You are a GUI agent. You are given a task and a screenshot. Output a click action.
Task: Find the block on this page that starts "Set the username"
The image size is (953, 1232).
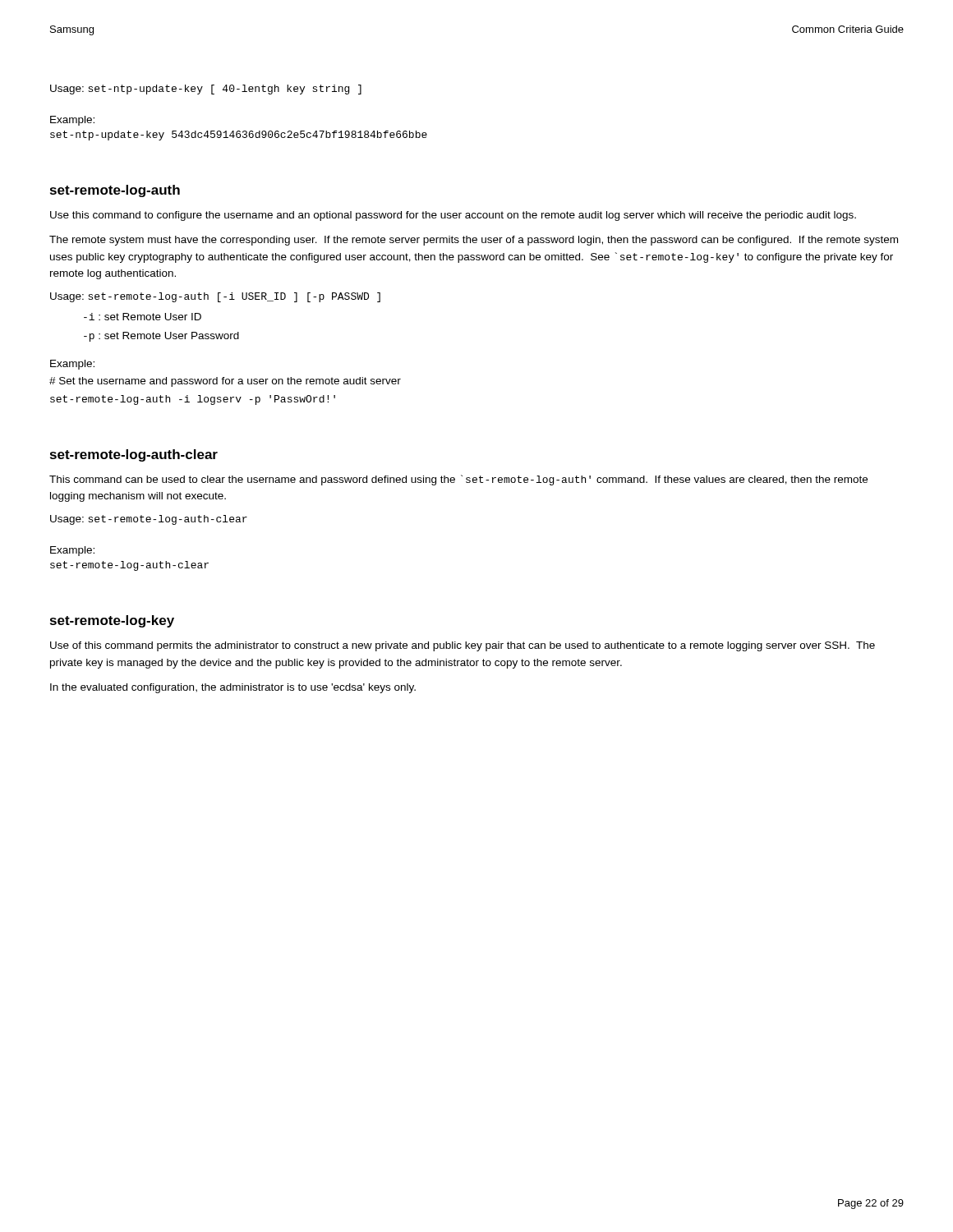coord(225,381)
